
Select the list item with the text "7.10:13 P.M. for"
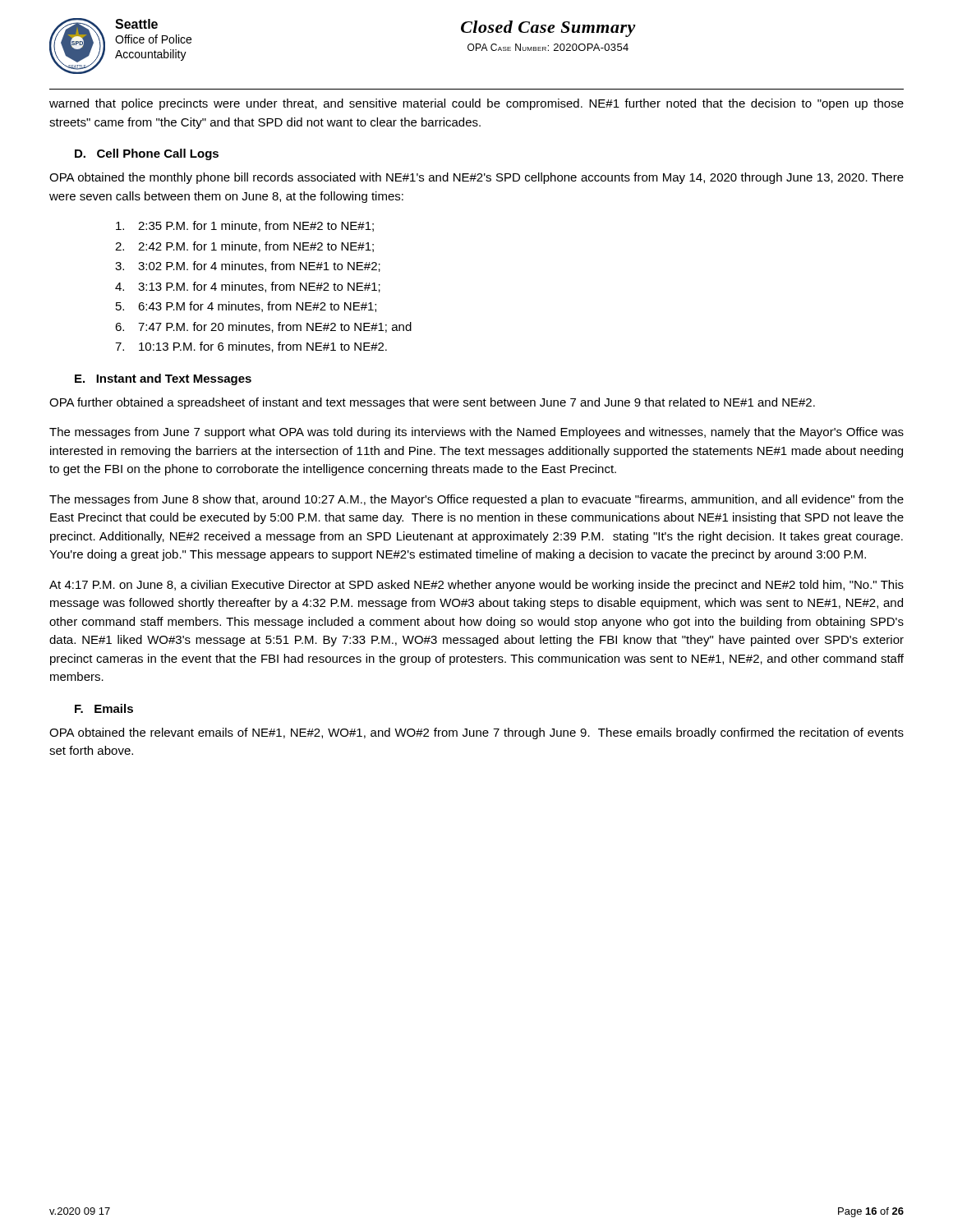click(251, 347)
